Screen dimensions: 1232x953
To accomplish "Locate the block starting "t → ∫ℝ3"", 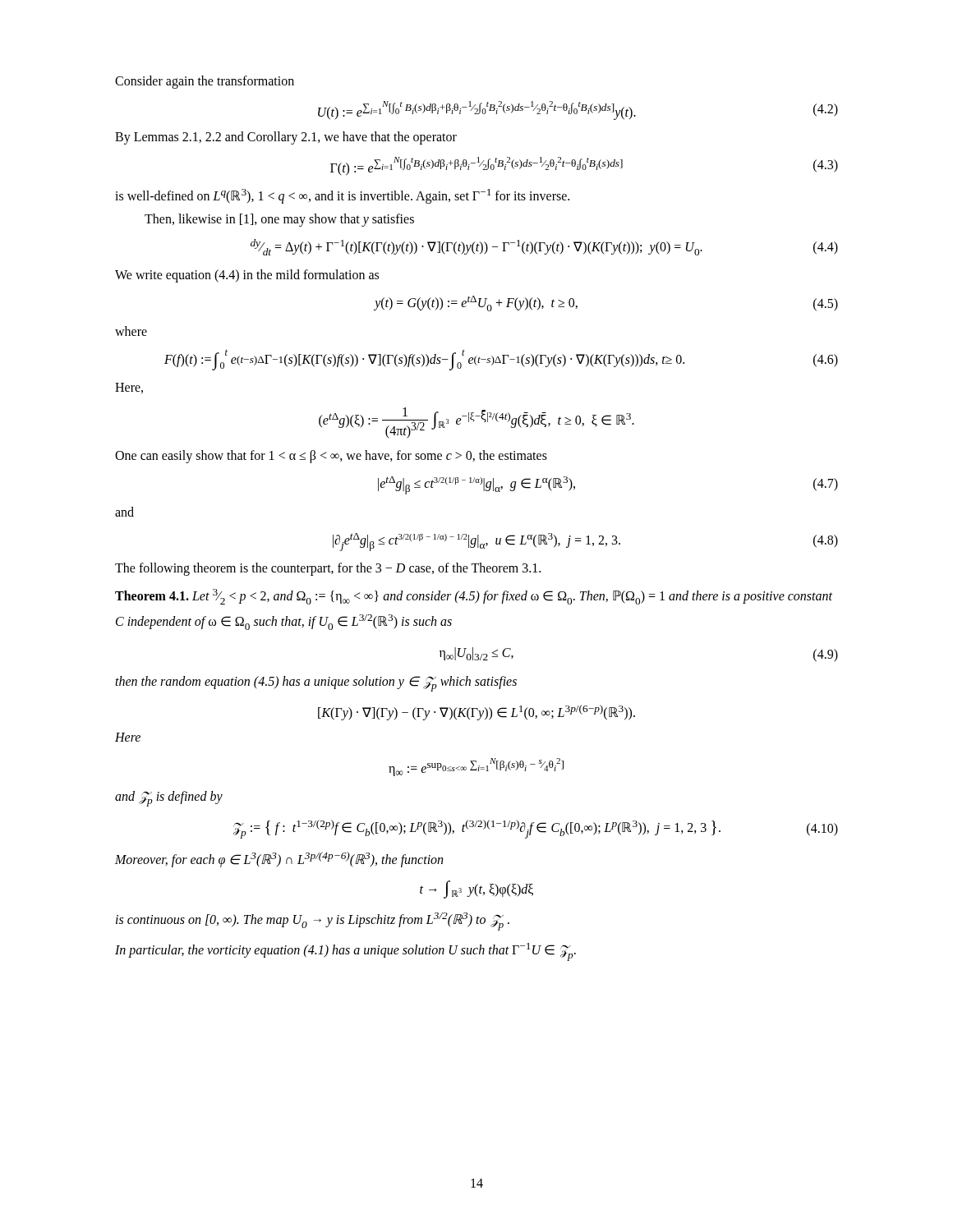I will tap(476, 889).
